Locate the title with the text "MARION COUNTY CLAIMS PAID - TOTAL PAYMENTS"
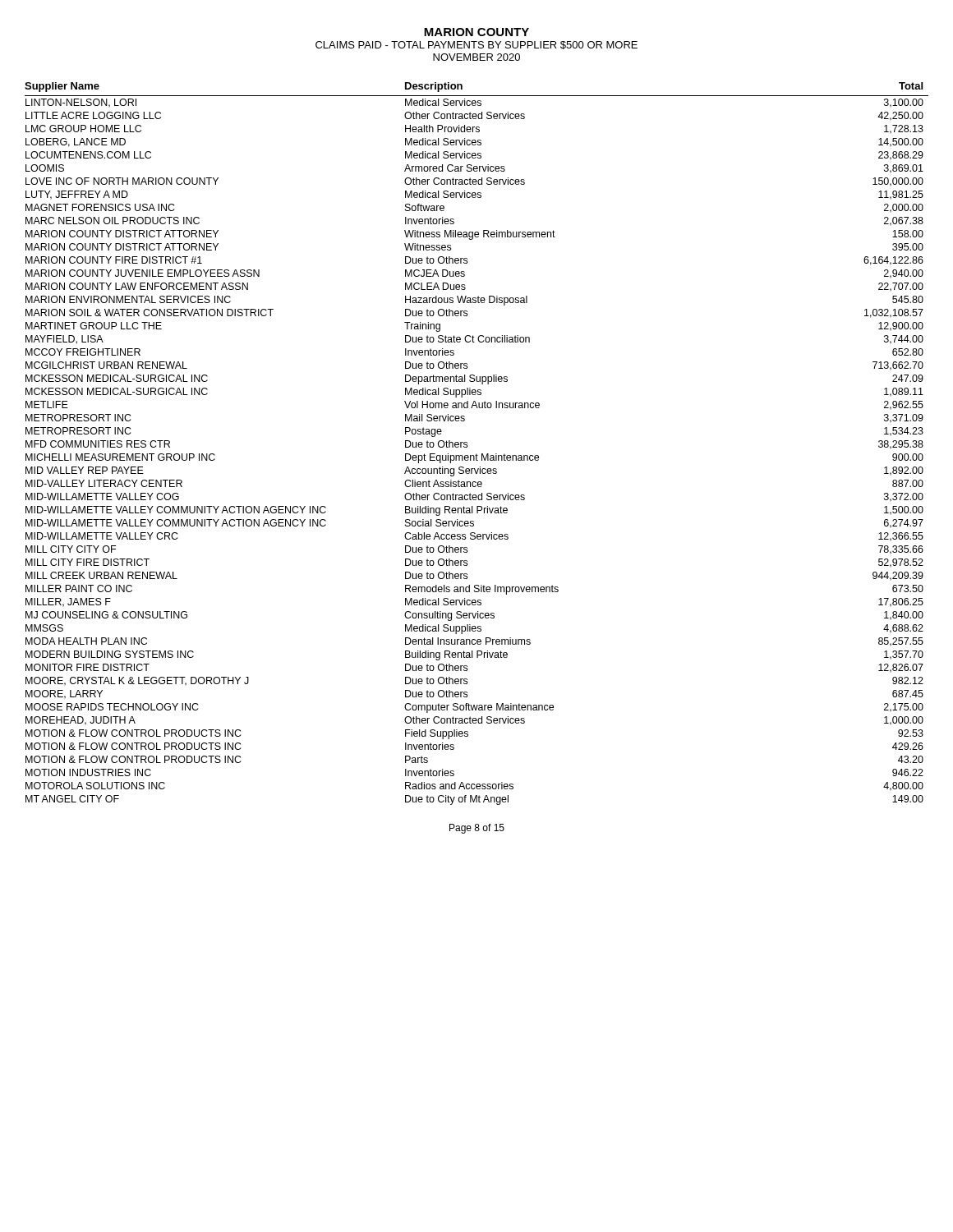Viewport: 953px width, 1232px height. tap(476, 44)
